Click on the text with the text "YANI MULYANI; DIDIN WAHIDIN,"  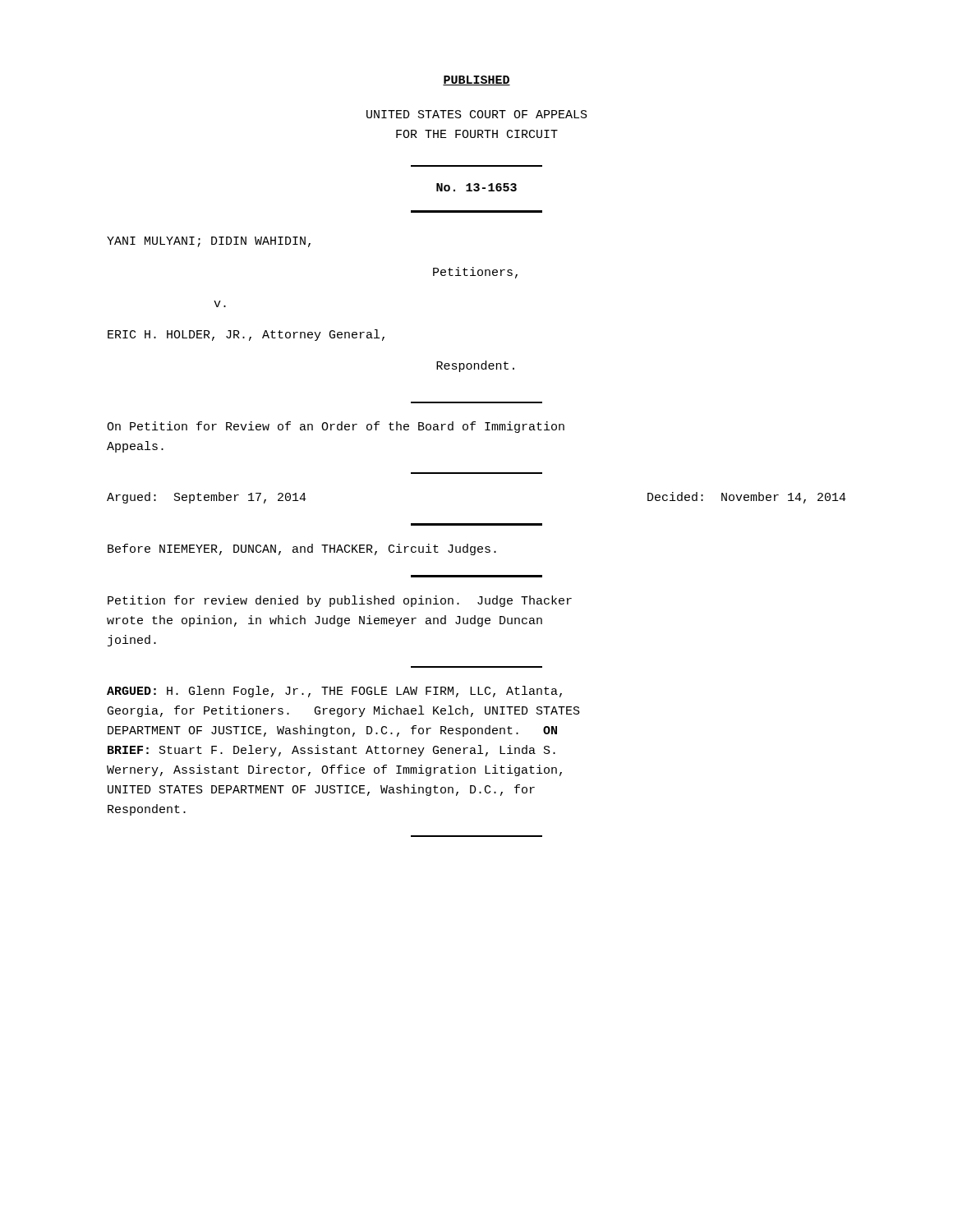(210, 242)
